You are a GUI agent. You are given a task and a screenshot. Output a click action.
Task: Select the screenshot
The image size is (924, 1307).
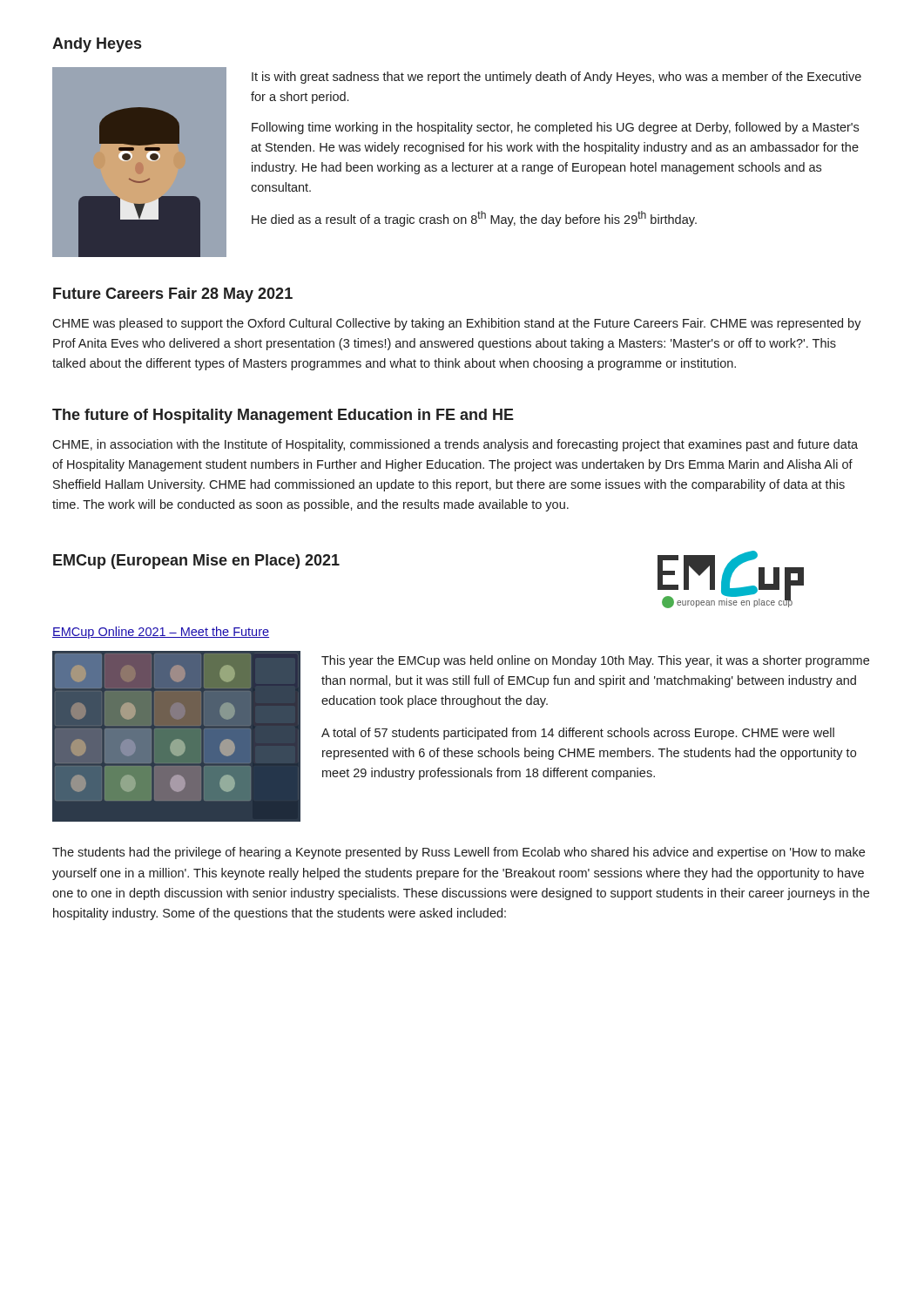pos(176,737)
